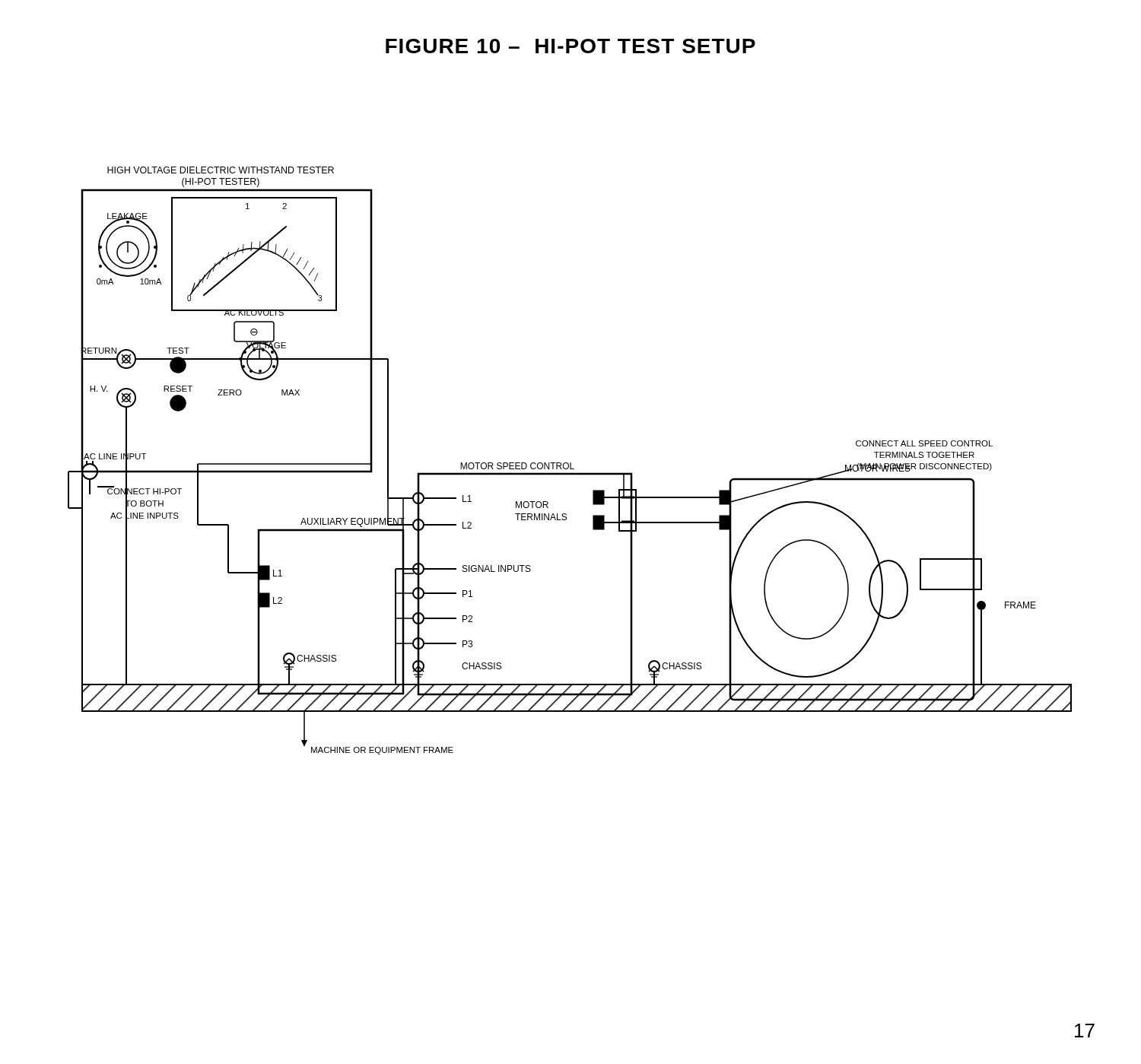Locate a engineering diagram
The width and height of the screenshot is (1141, 1064).
tap(574, 540)
